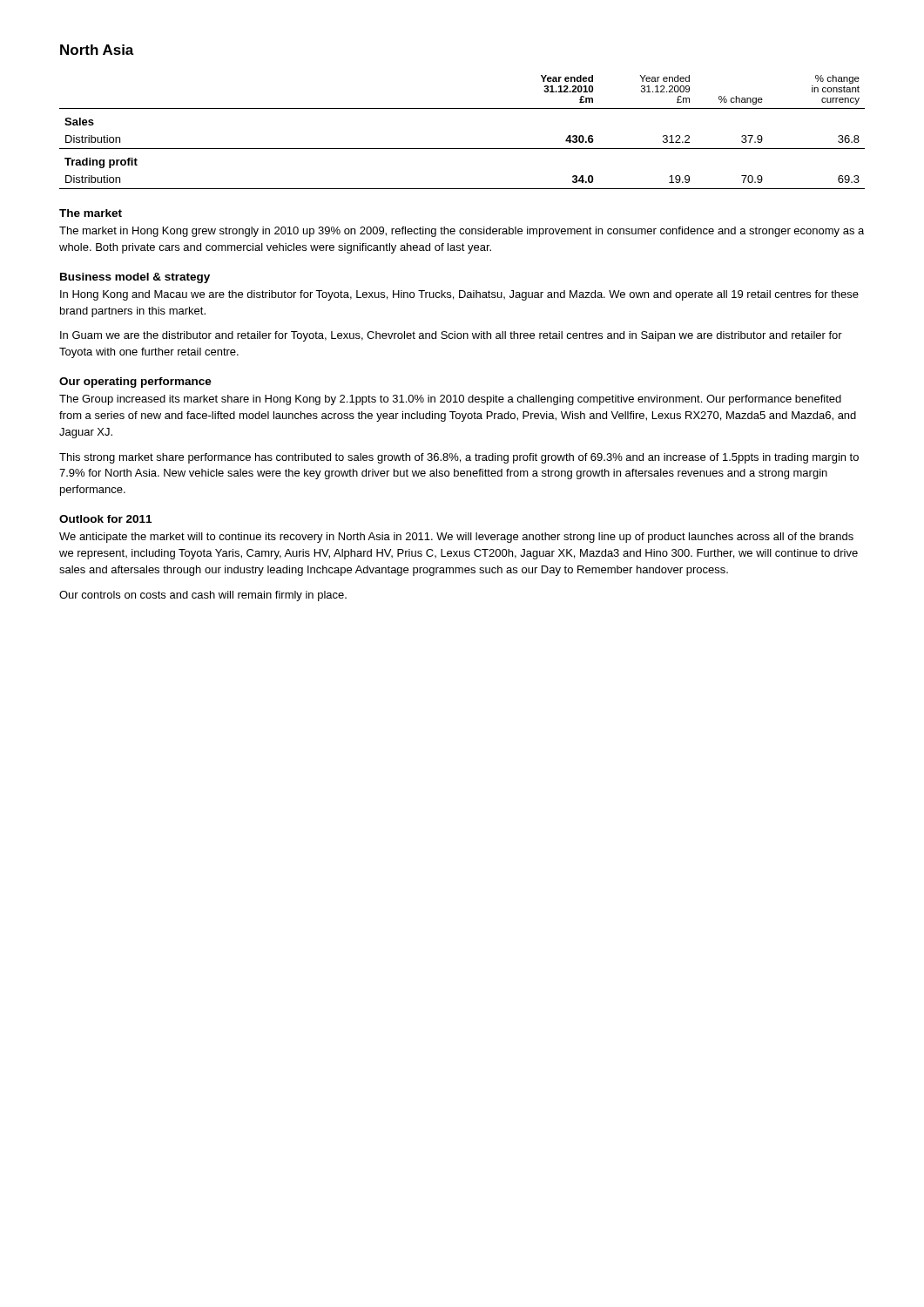Image resolution: width=924 pixels, height=1307 pixels.
Task: Click on the element starting "Outlook for 2011"
Action: point(106,519)
